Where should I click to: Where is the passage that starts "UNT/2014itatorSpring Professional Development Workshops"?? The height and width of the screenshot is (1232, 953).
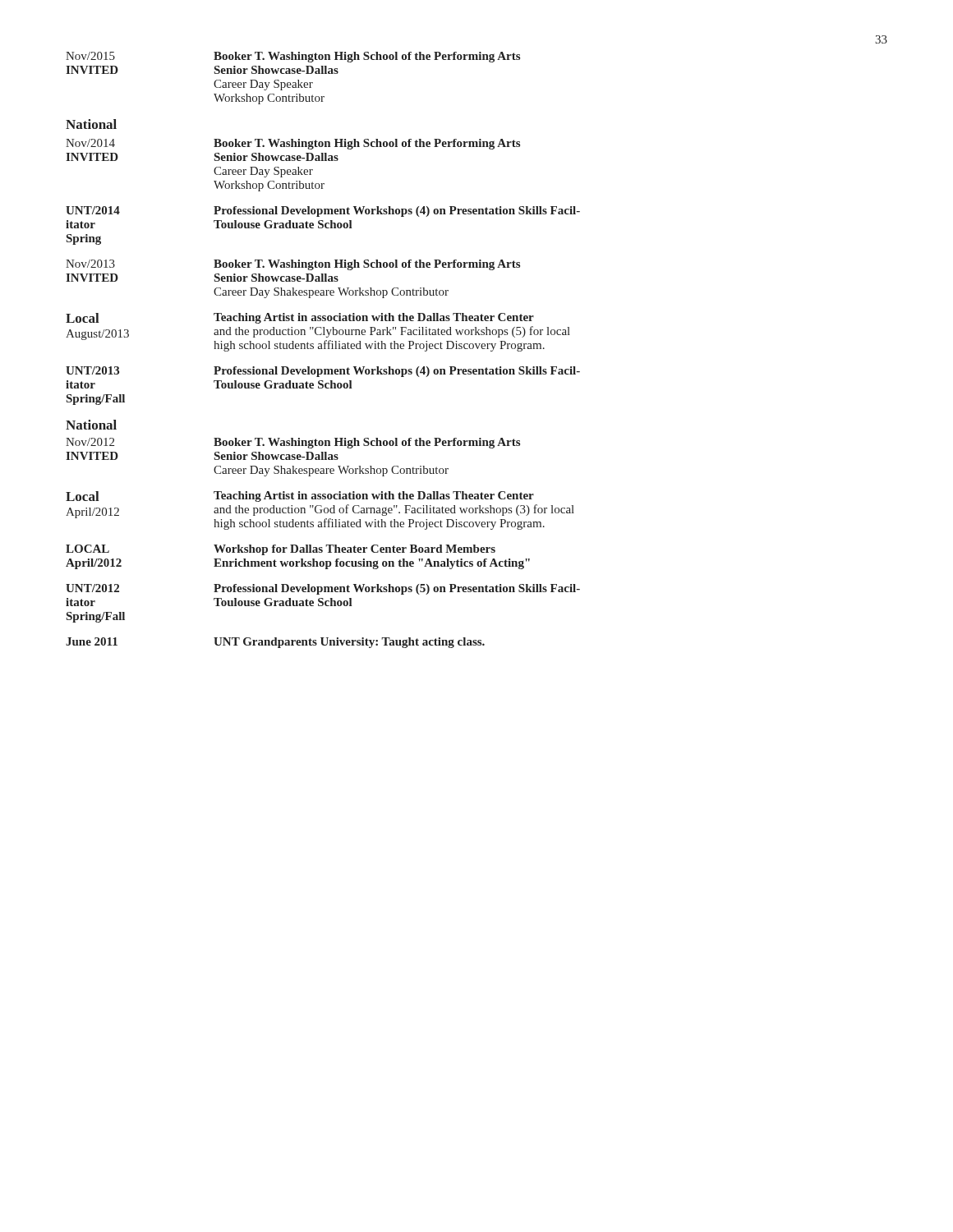[476, 225]
